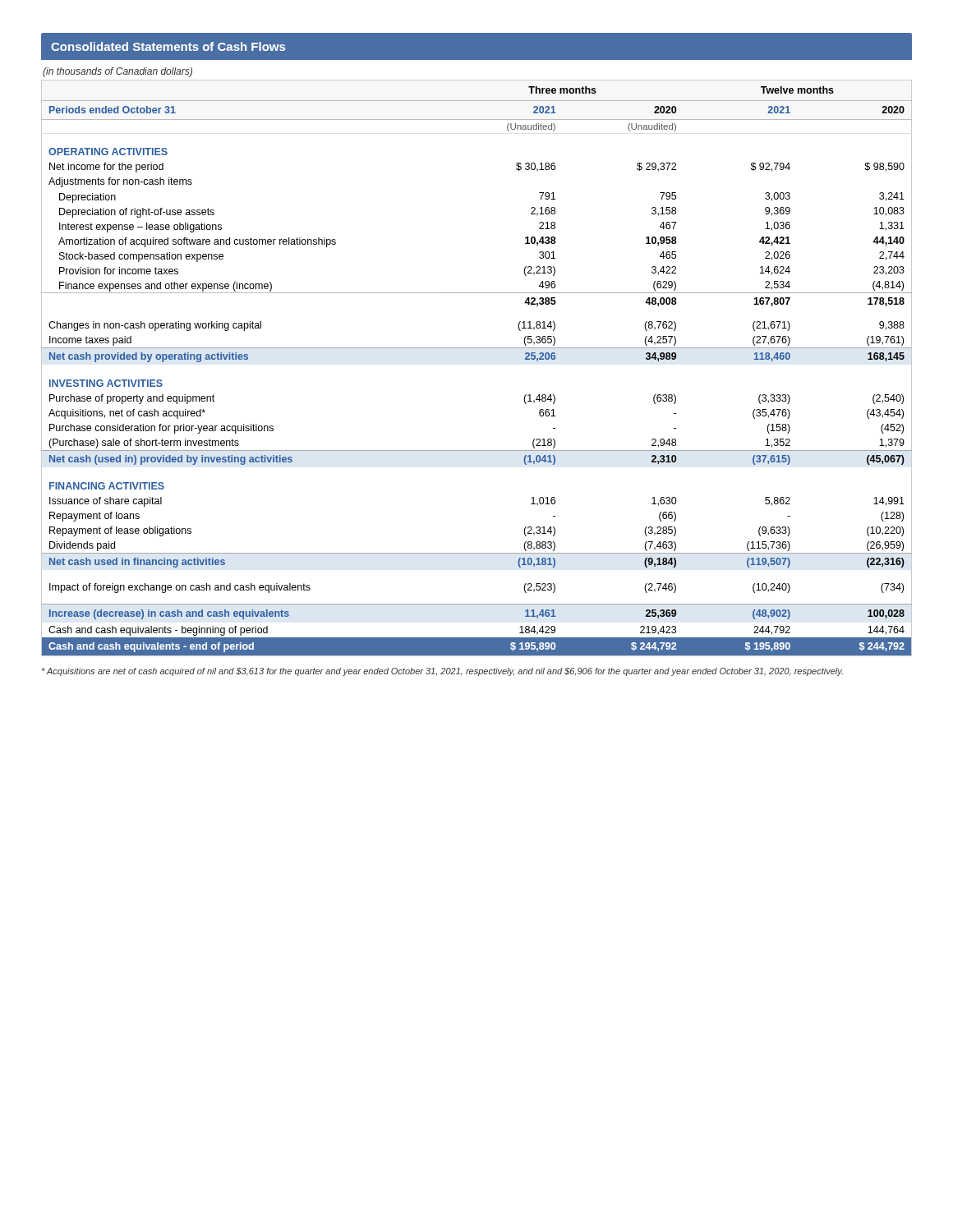The width and height of the screenshot is (953, 1232).
Task: Select the table that reads "Stock-based compensation expense"
Action: (476, 368)
